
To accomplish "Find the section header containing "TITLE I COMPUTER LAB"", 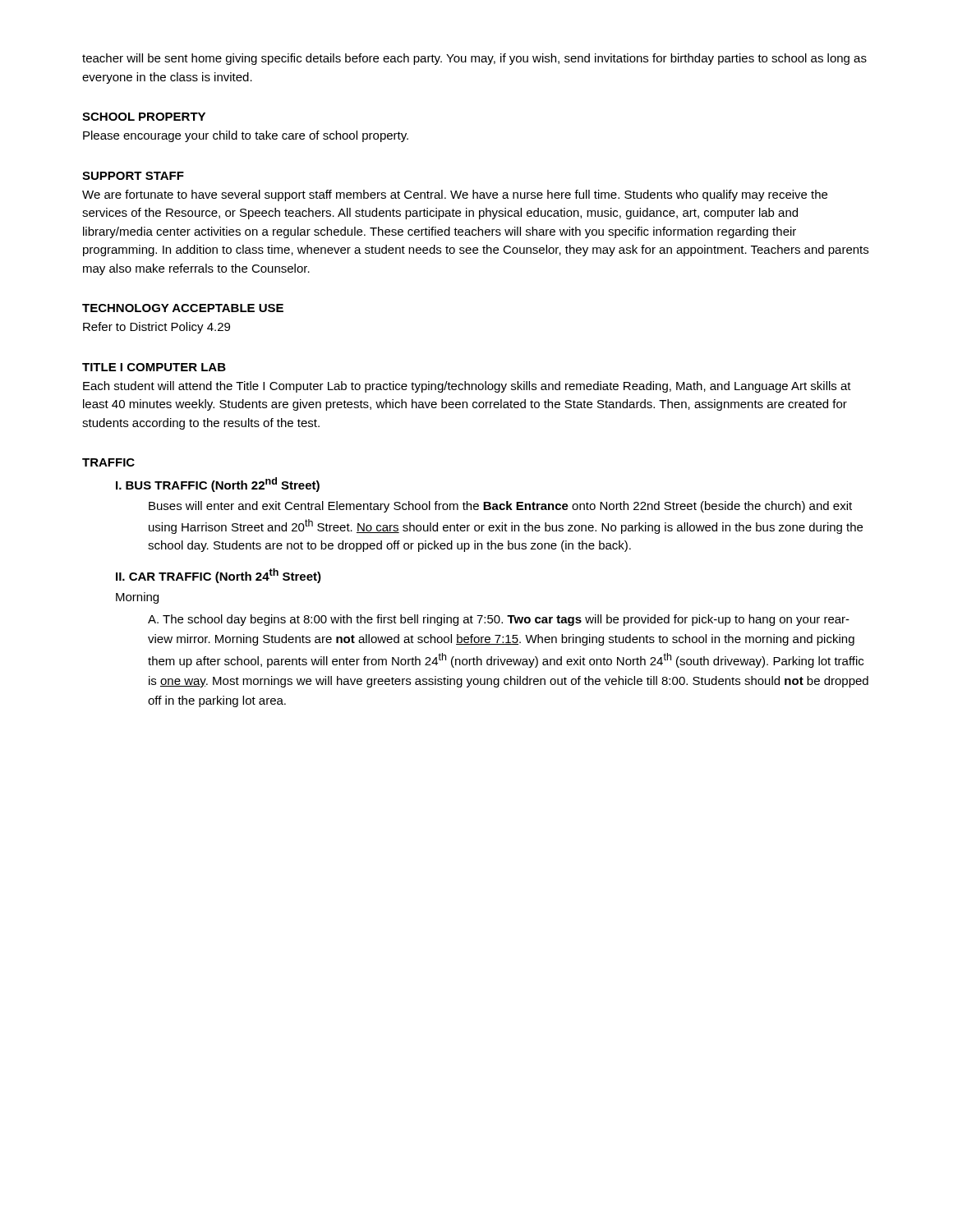I will [154, 366].
